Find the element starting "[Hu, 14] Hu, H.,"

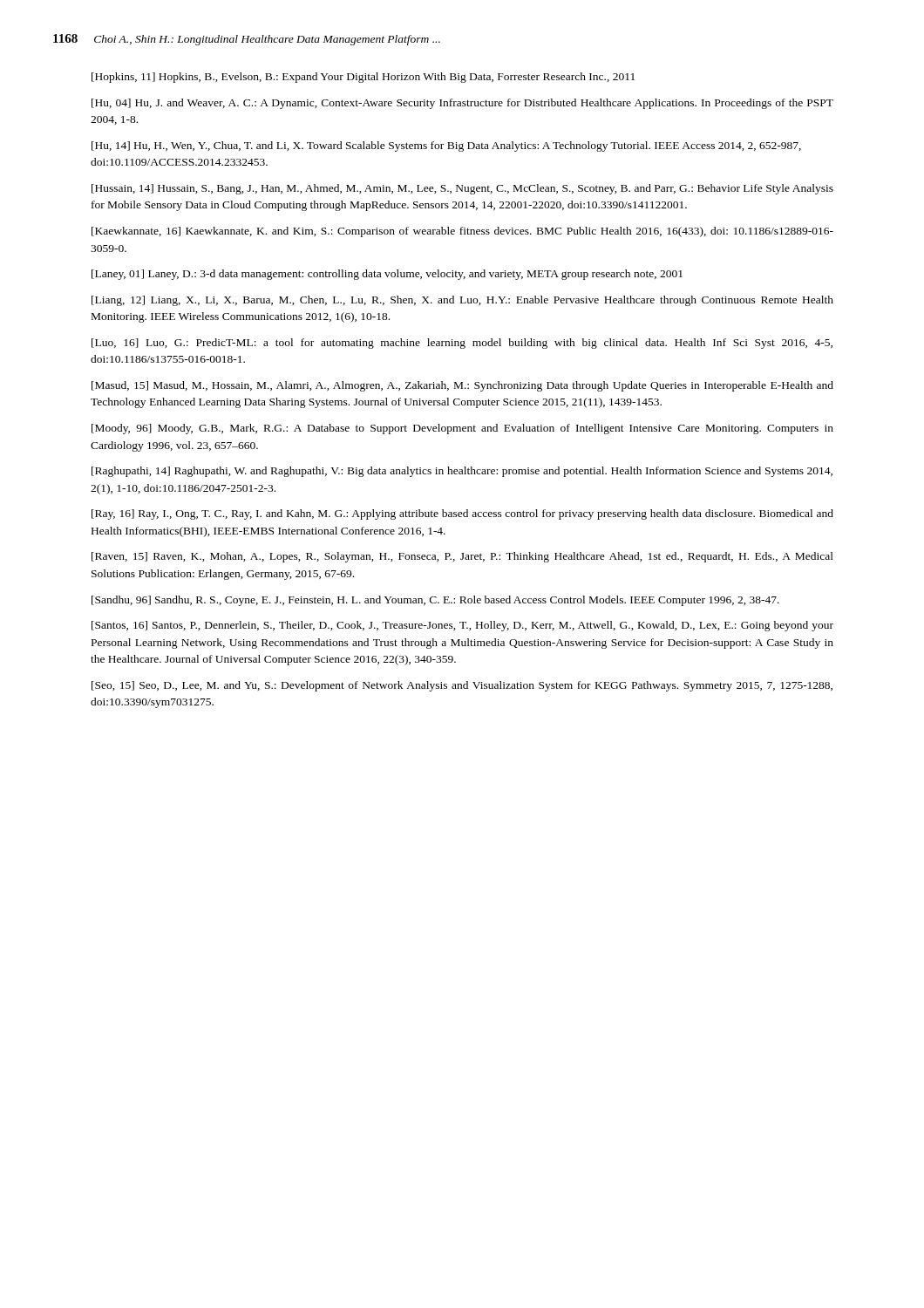click(446, 153)
